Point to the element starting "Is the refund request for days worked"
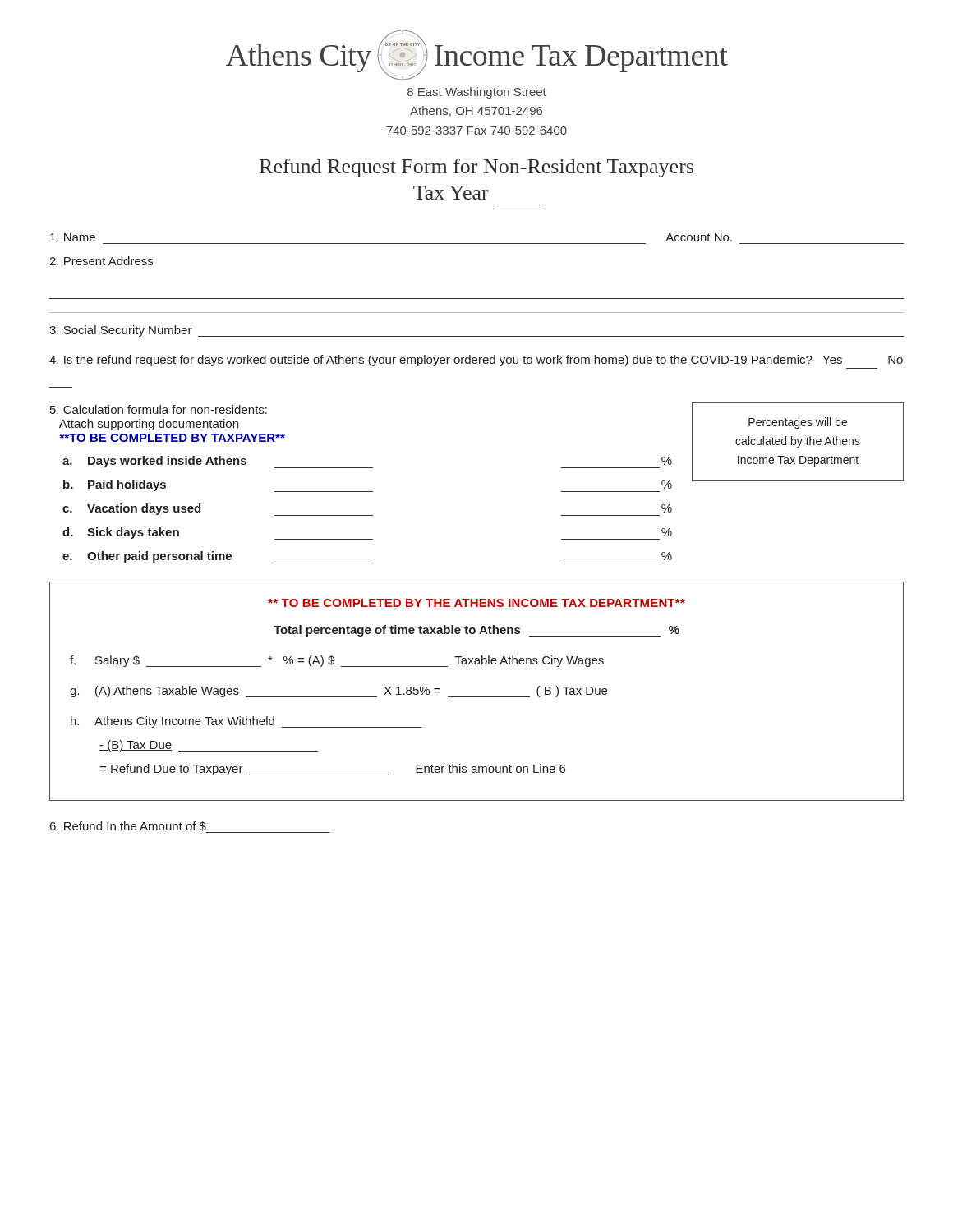953x1232 pixels. point(476,370)
